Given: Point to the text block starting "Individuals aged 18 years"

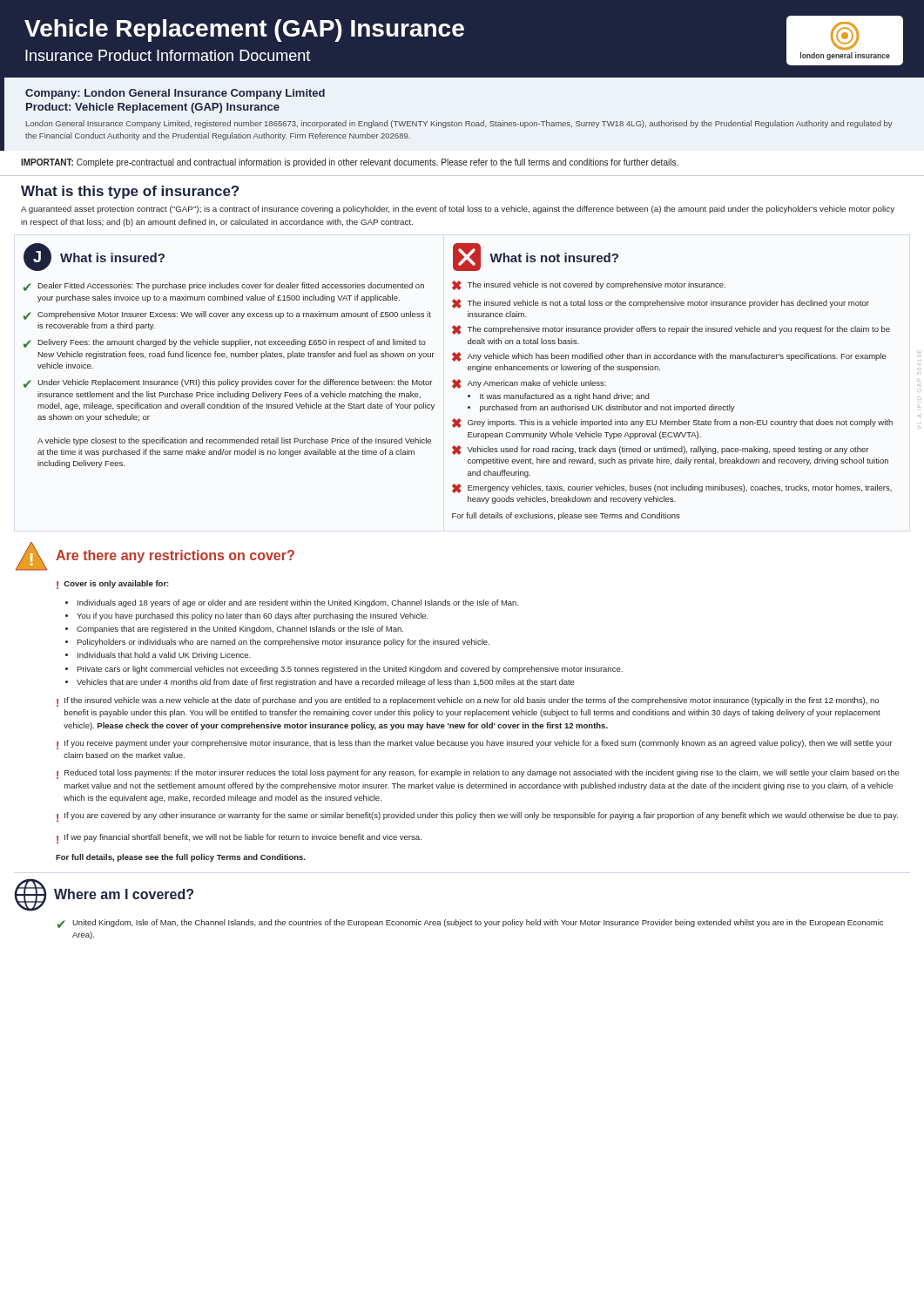Looking at the screenshot, I should click(487, 642).
